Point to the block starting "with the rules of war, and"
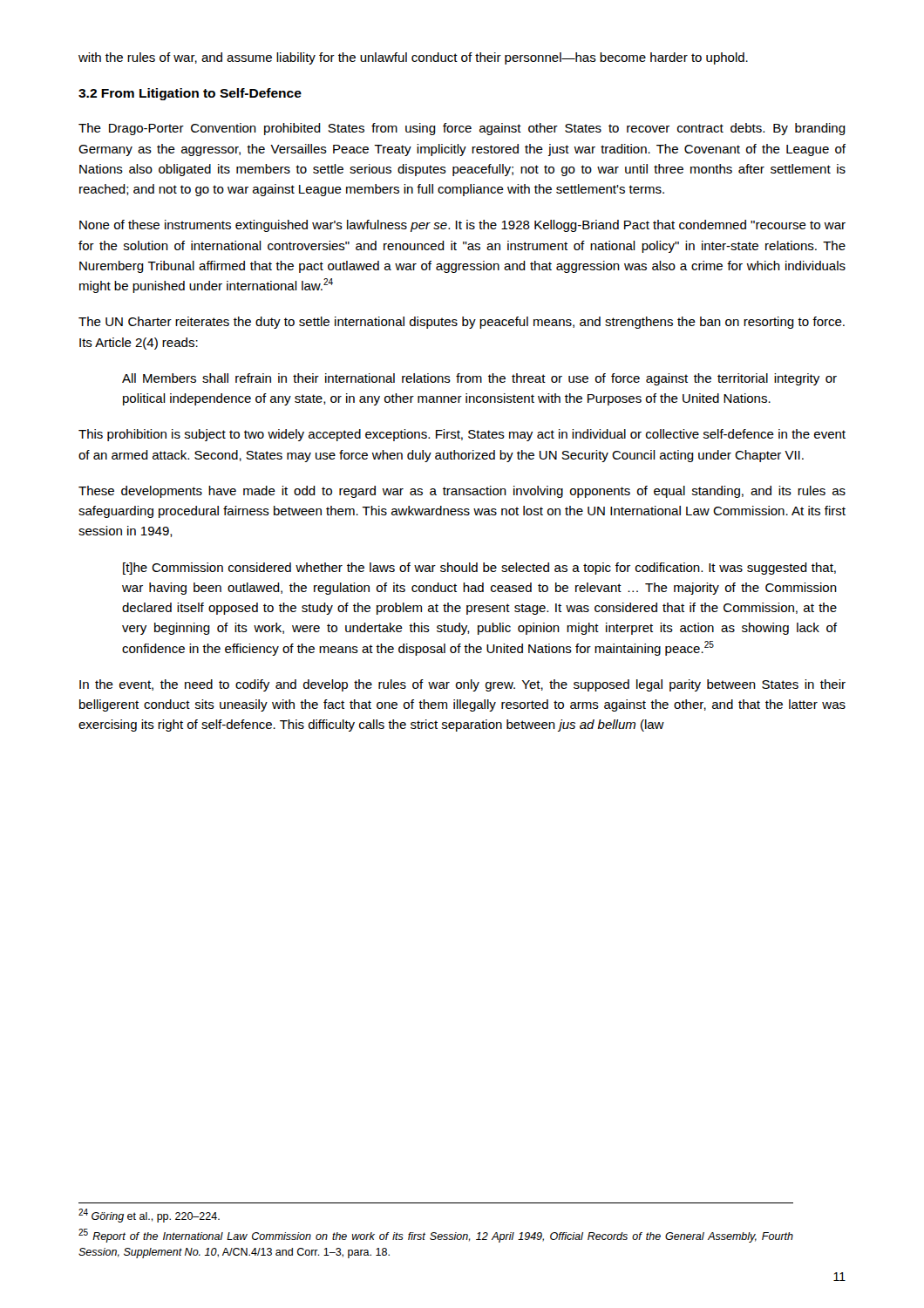Image resolution: width=924 pixels, height=1308 pixels. pyautogui.click(x=462, y=57)
